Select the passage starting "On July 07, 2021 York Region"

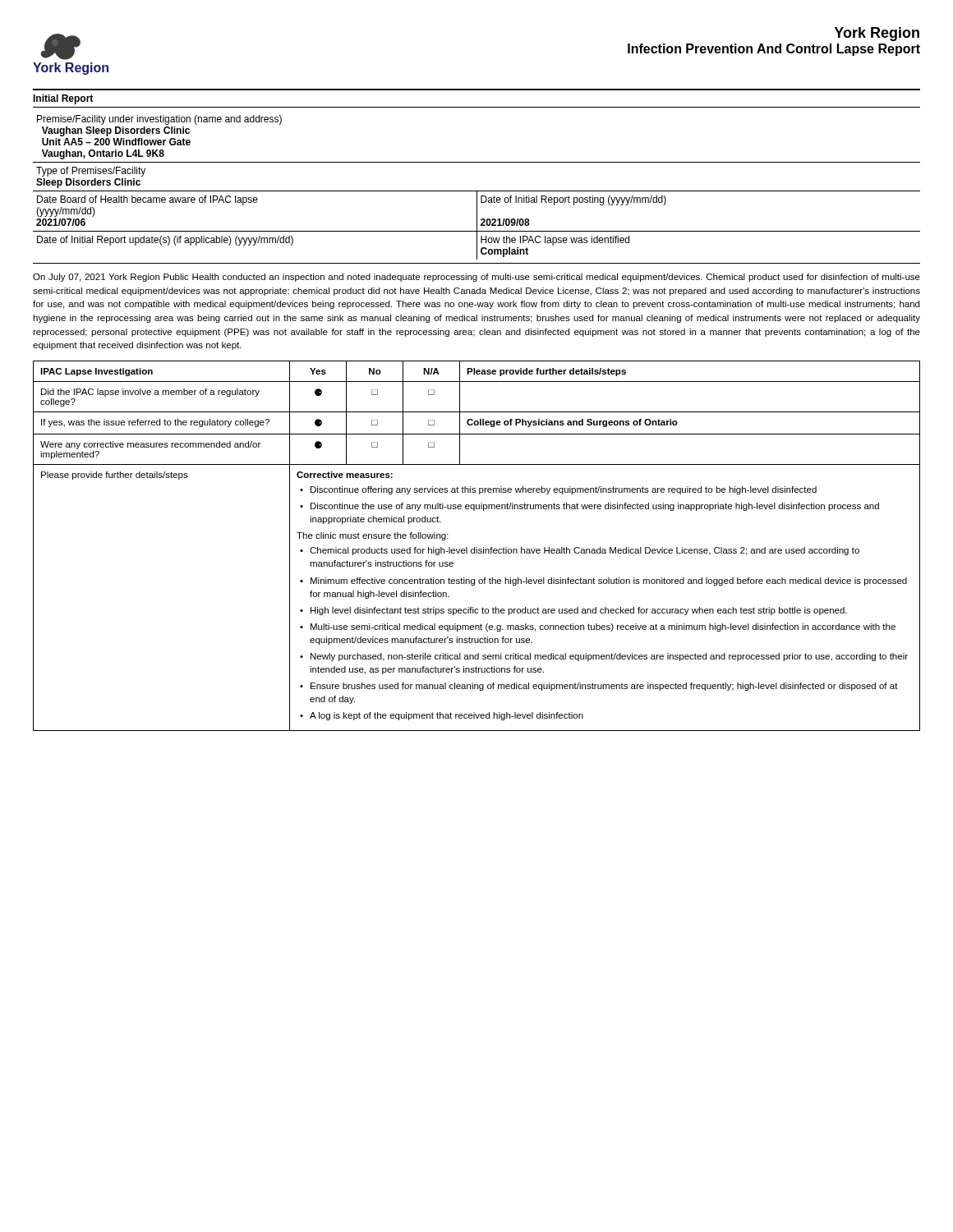point(476,311)
